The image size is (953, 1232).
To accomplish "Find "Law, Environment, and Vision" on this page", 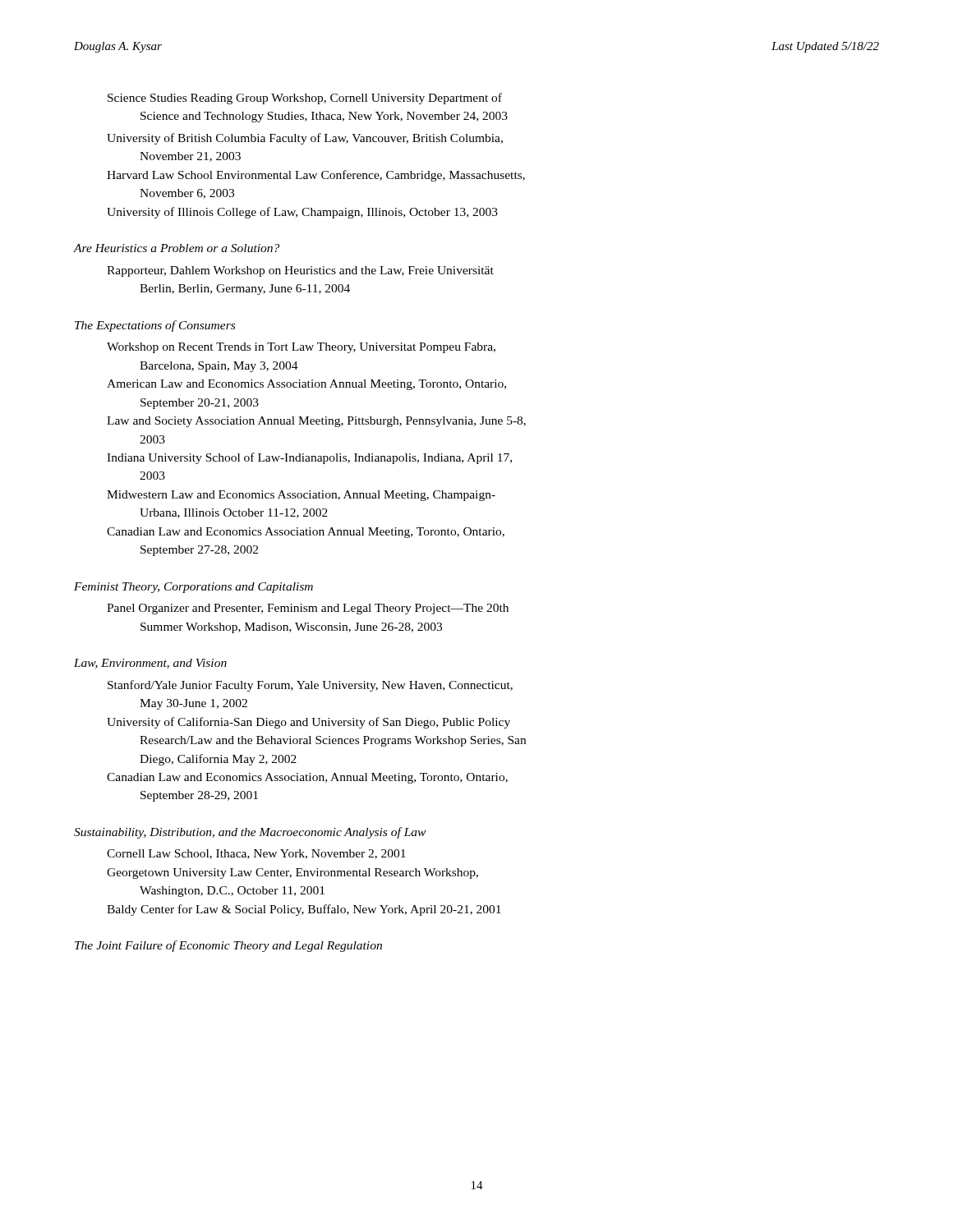I will 150,663.
